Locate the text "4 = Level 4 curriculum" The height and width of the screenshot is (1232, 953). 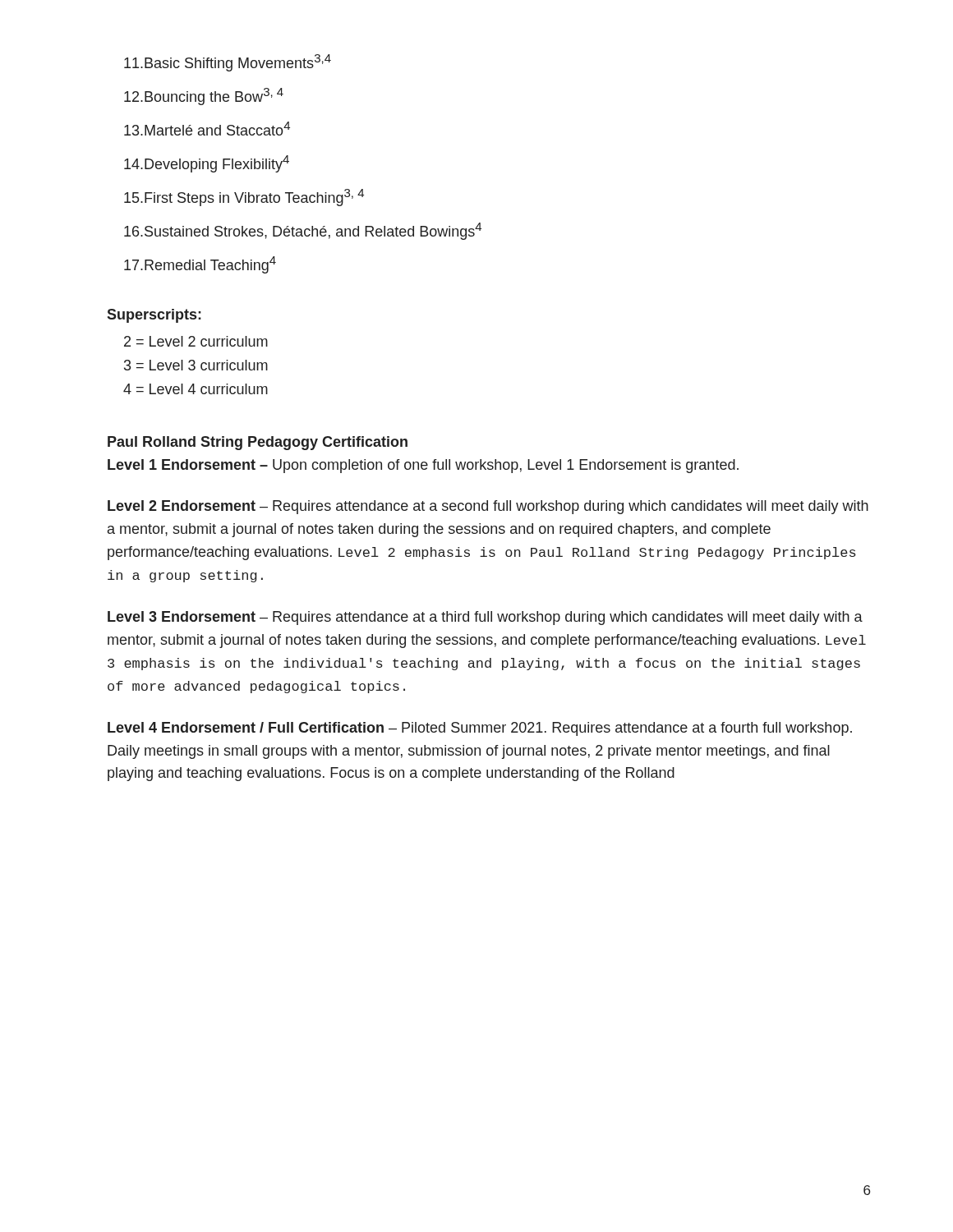pos(196,389)
